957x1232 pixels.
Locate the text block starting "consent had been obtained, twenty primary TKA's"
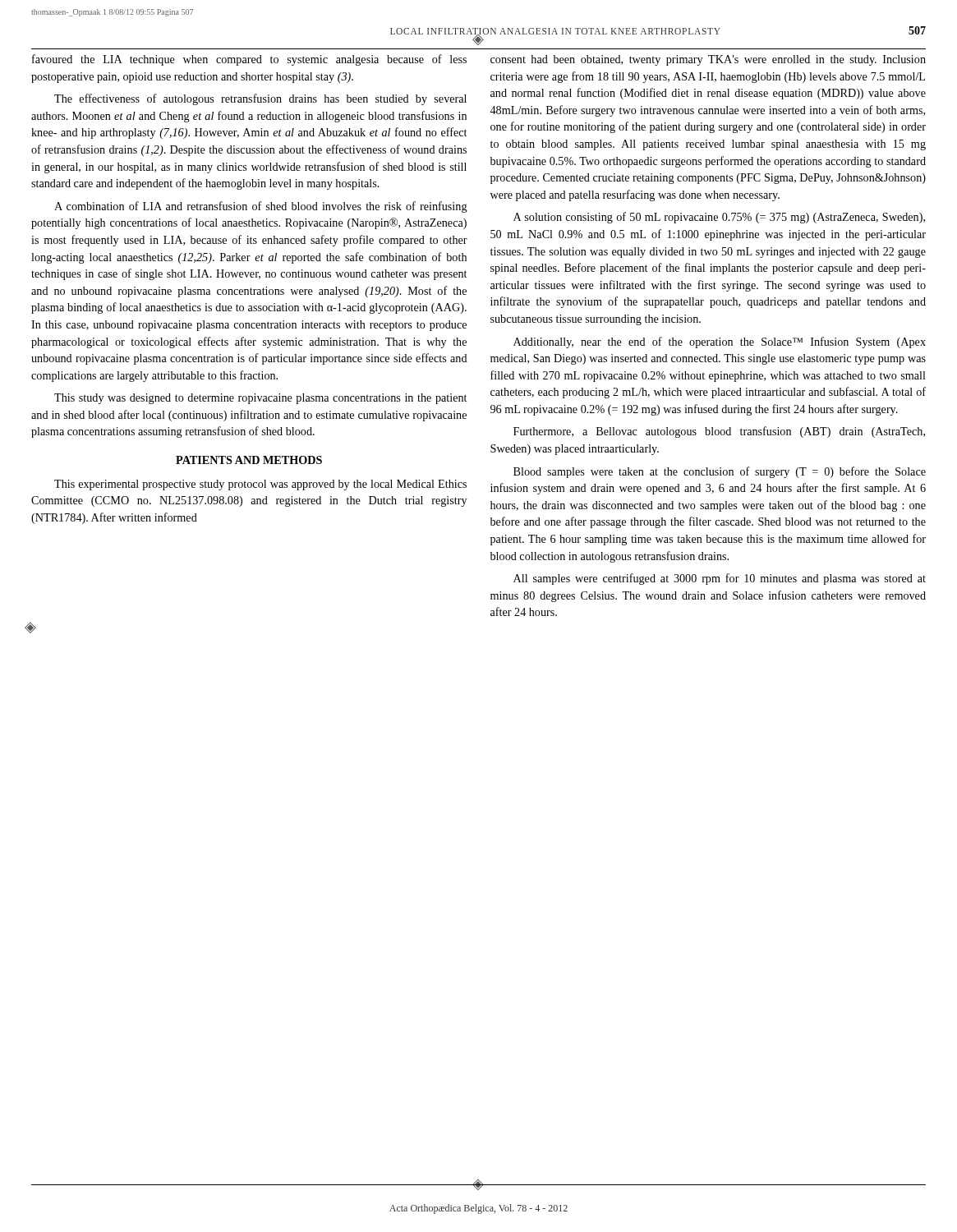tap(708, 336)
